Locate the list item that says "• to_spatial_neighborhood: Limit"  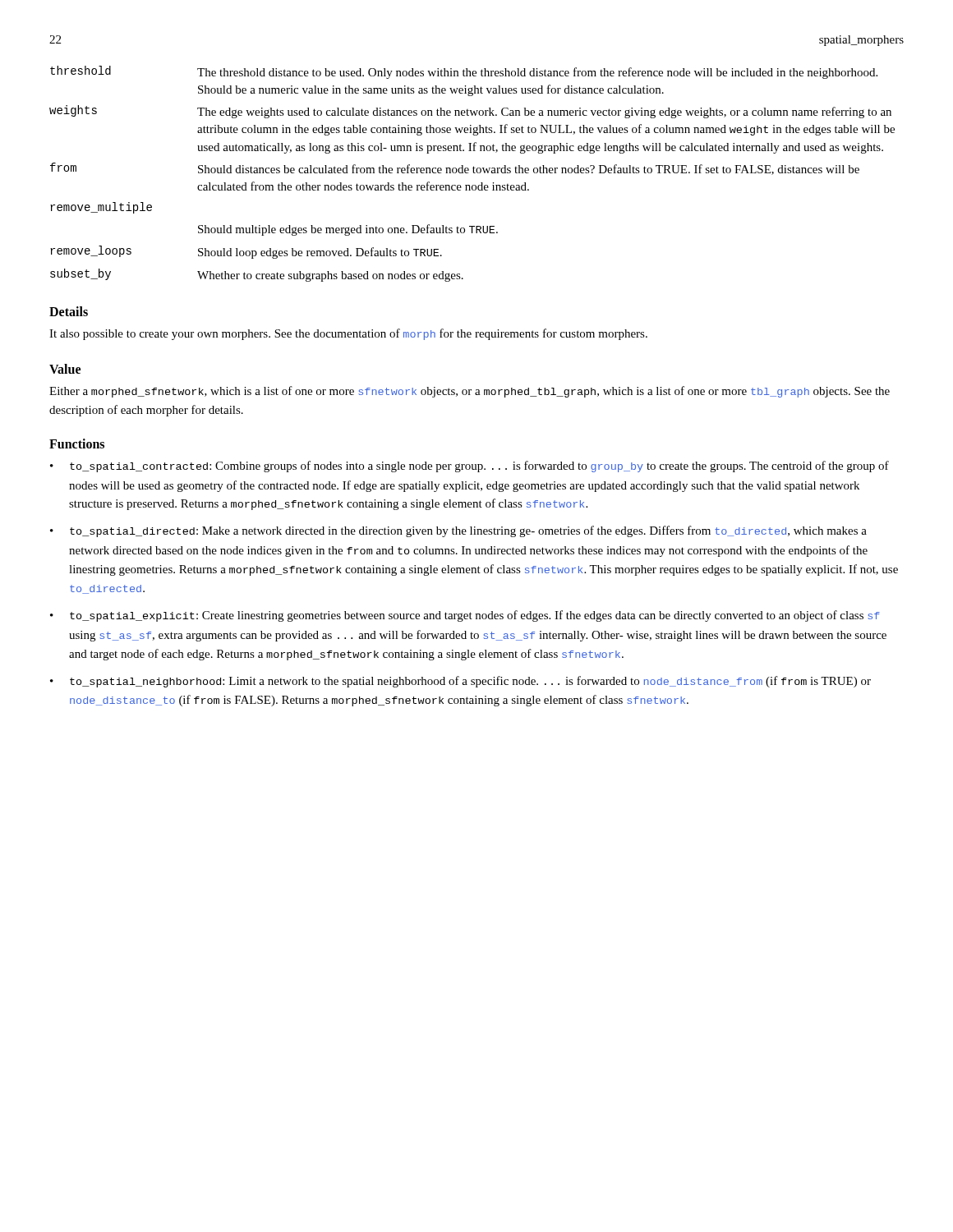476,691
